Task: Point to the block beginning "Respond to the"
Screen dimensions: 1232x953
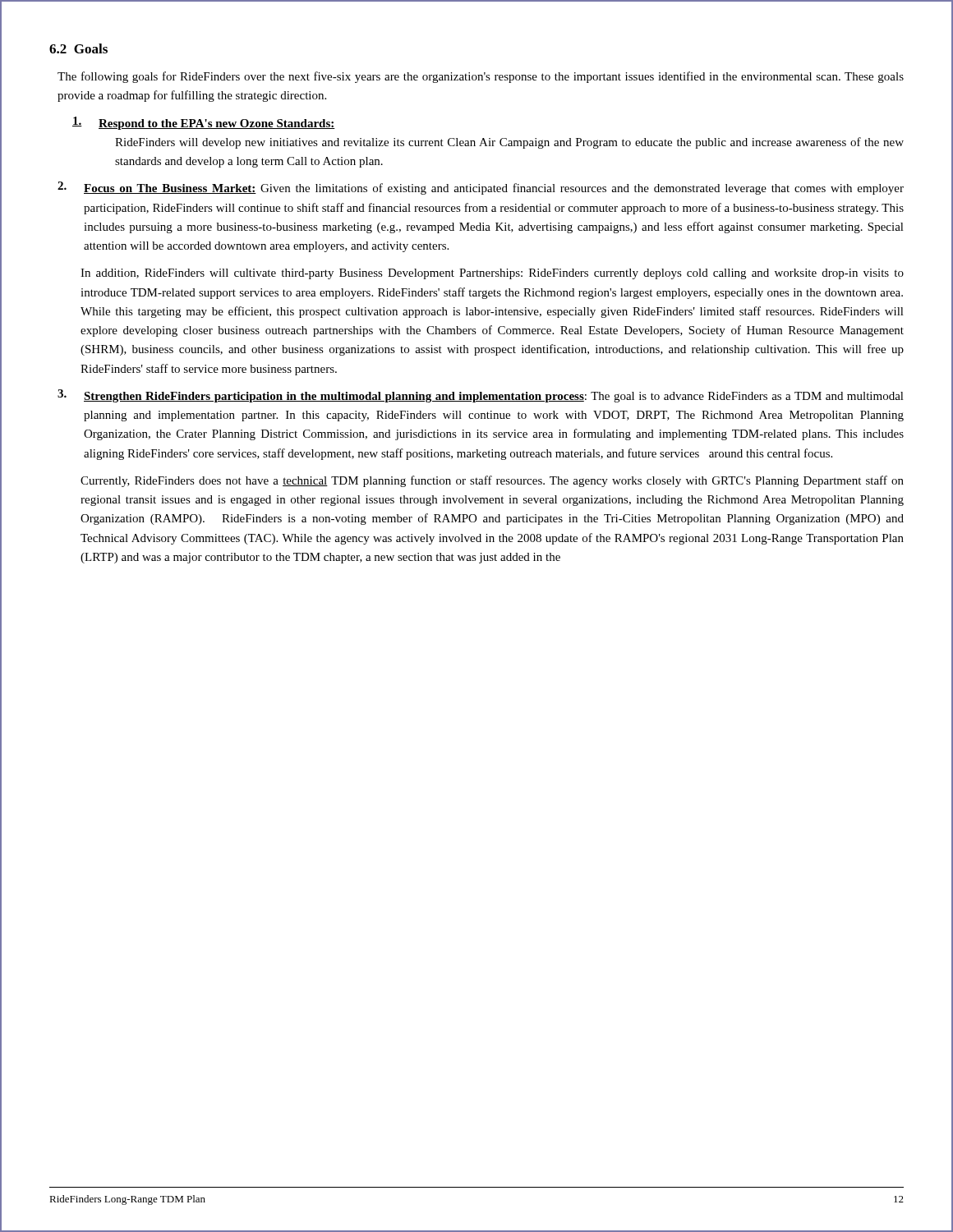Action: (488, 142)
